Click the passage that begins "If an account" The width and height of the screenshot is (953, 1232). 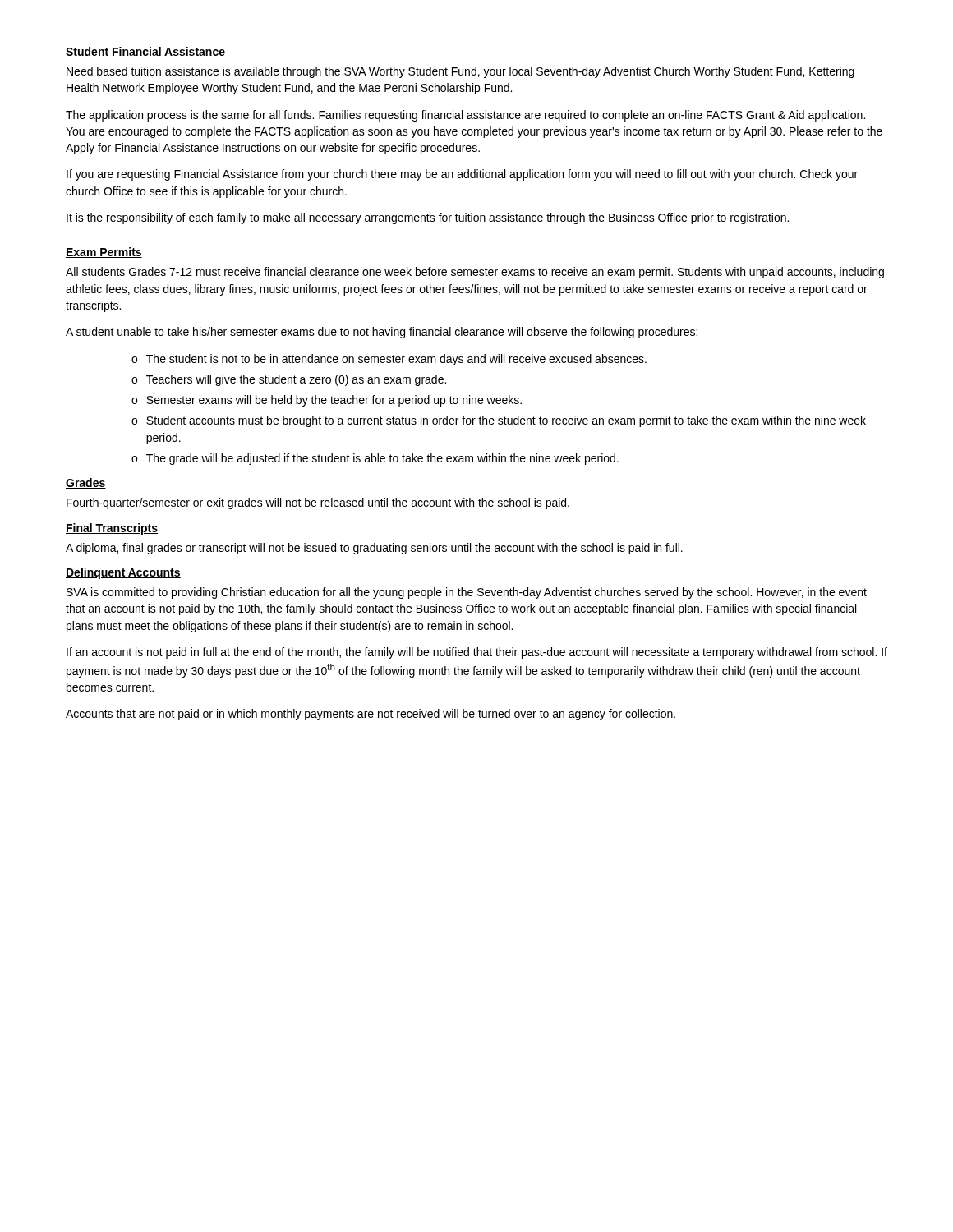click(x=476, y=670)
